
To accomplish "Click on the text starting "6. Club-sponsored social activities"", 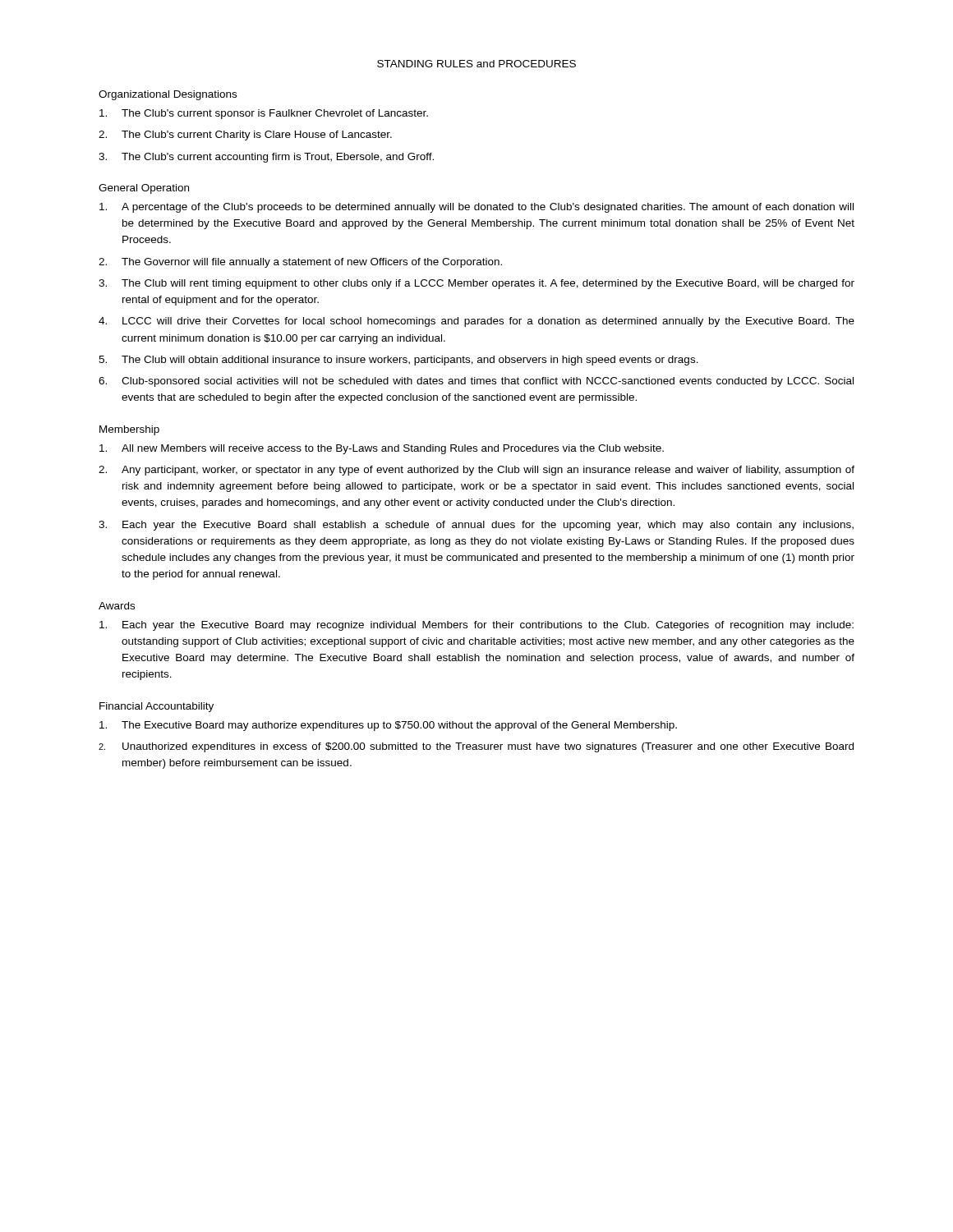I will 476,390.
